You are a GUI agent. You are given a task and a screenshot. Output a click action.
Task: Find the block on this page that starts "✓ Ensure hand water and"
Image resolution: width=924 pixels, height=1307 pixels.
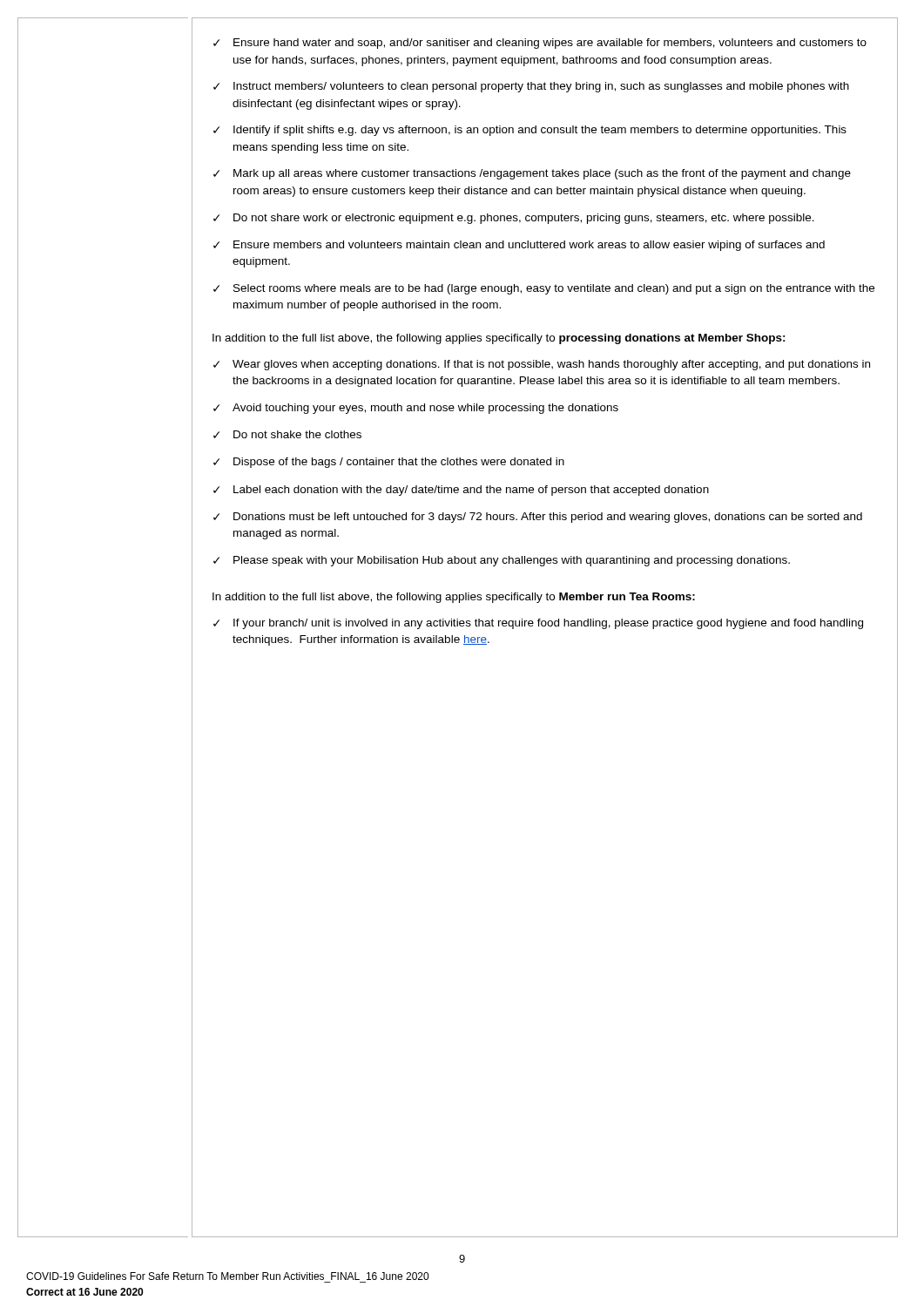tap(545, 51)
